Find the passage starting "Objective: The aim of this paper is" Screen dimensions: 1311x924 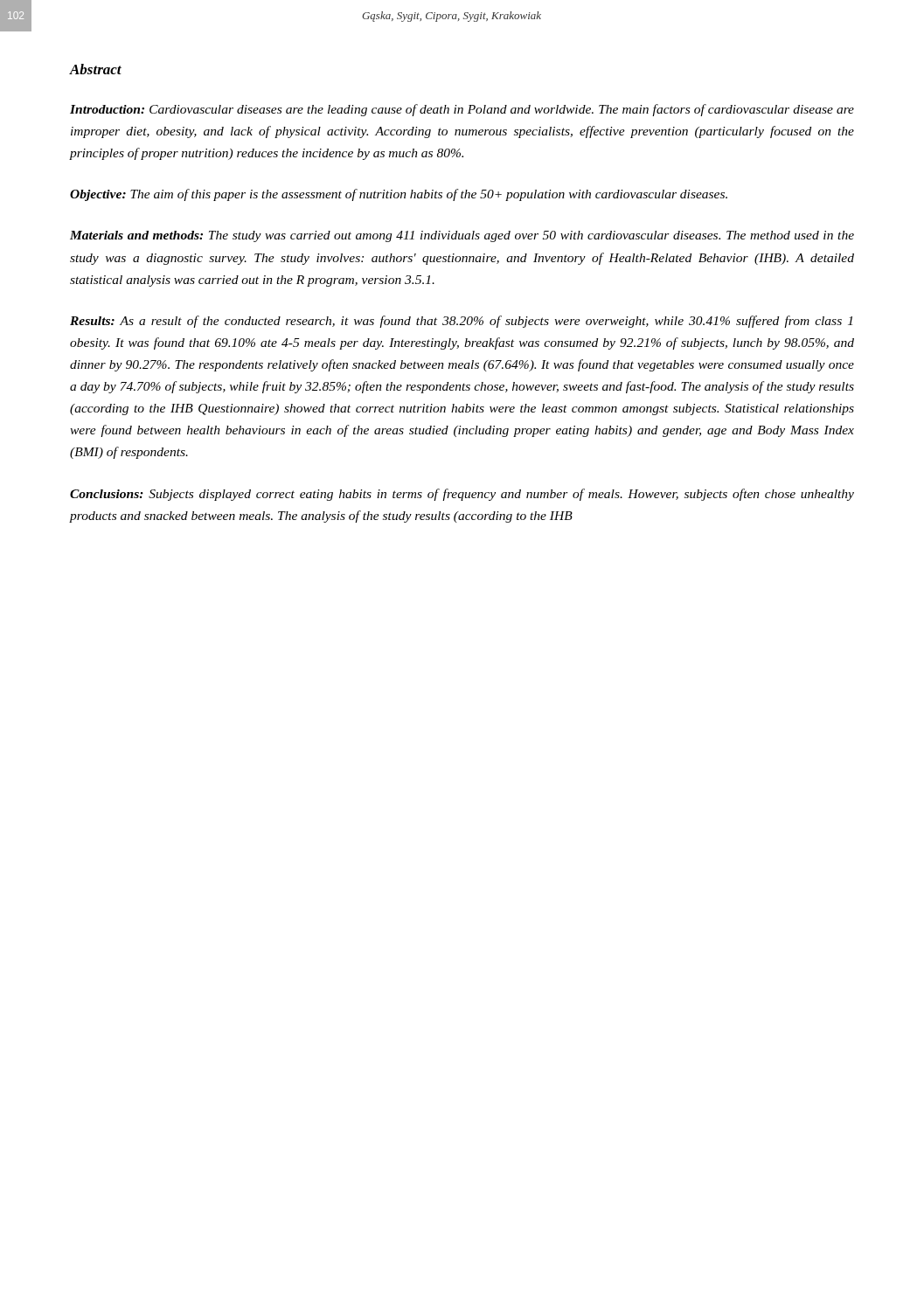(399, 194)
